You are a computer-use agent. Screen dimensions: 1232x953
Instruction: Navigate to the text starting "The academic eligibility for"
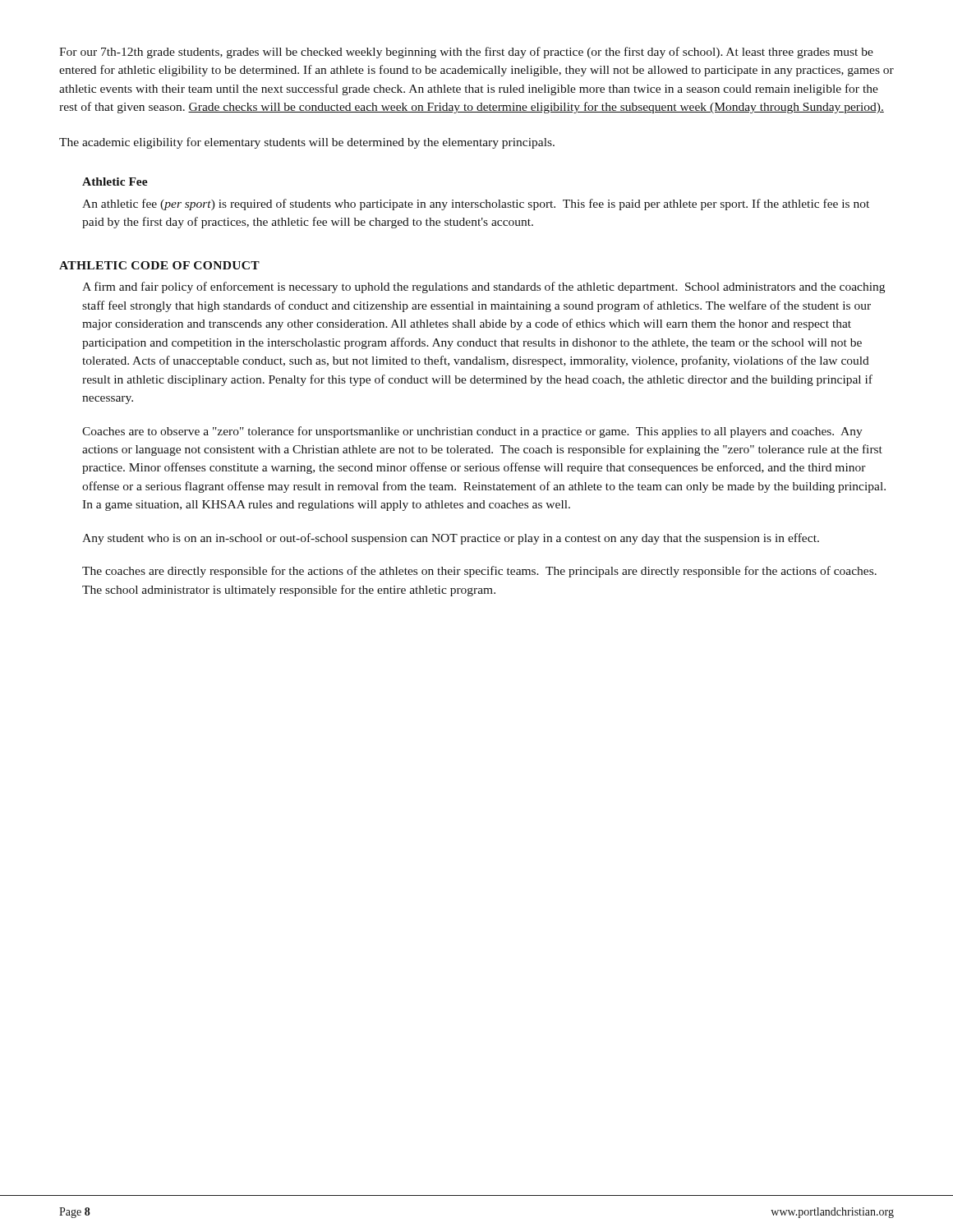tap(307, 142)
